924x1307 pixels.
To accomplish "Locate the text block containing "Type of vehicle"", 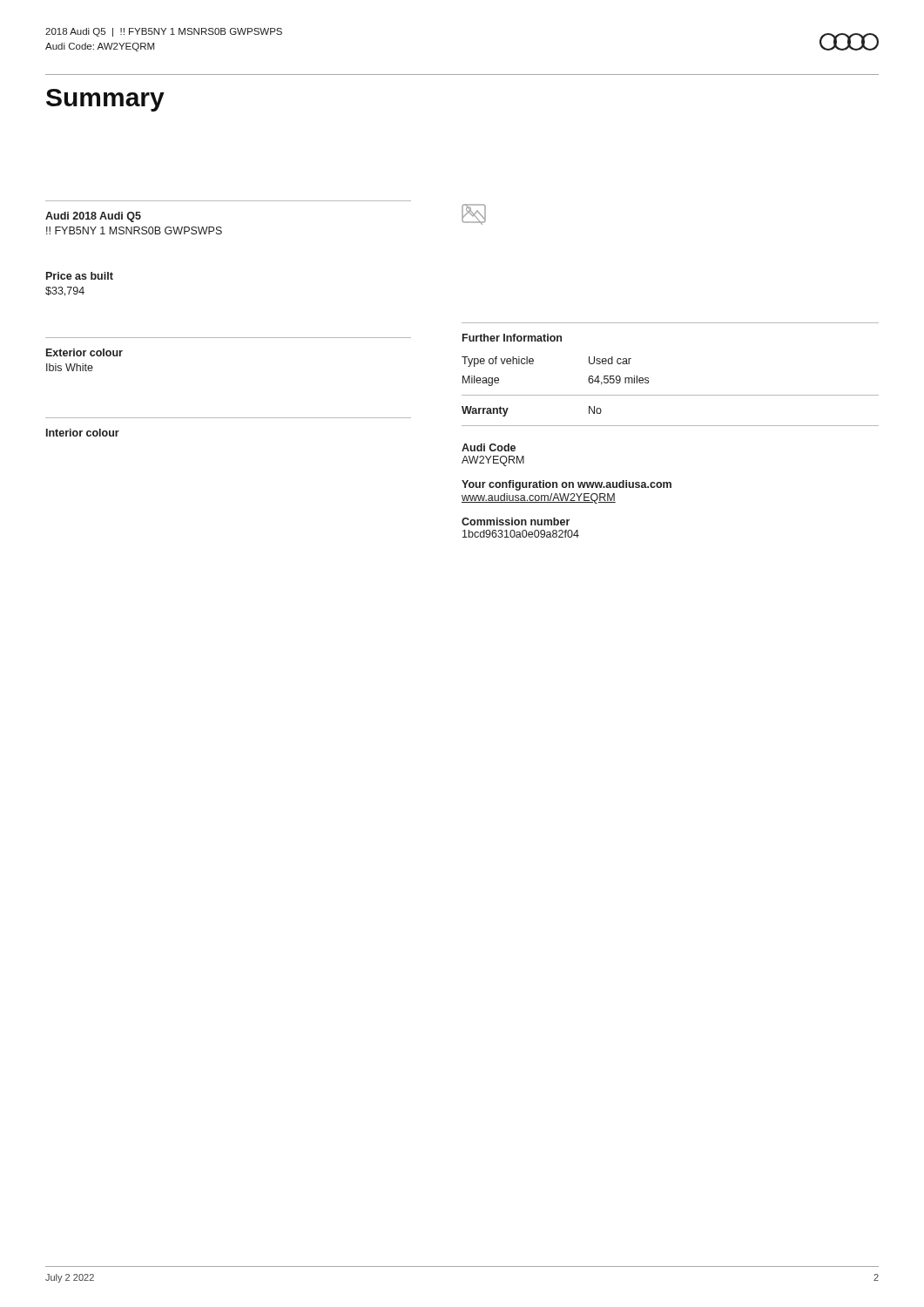I will (x=492, y=361).
